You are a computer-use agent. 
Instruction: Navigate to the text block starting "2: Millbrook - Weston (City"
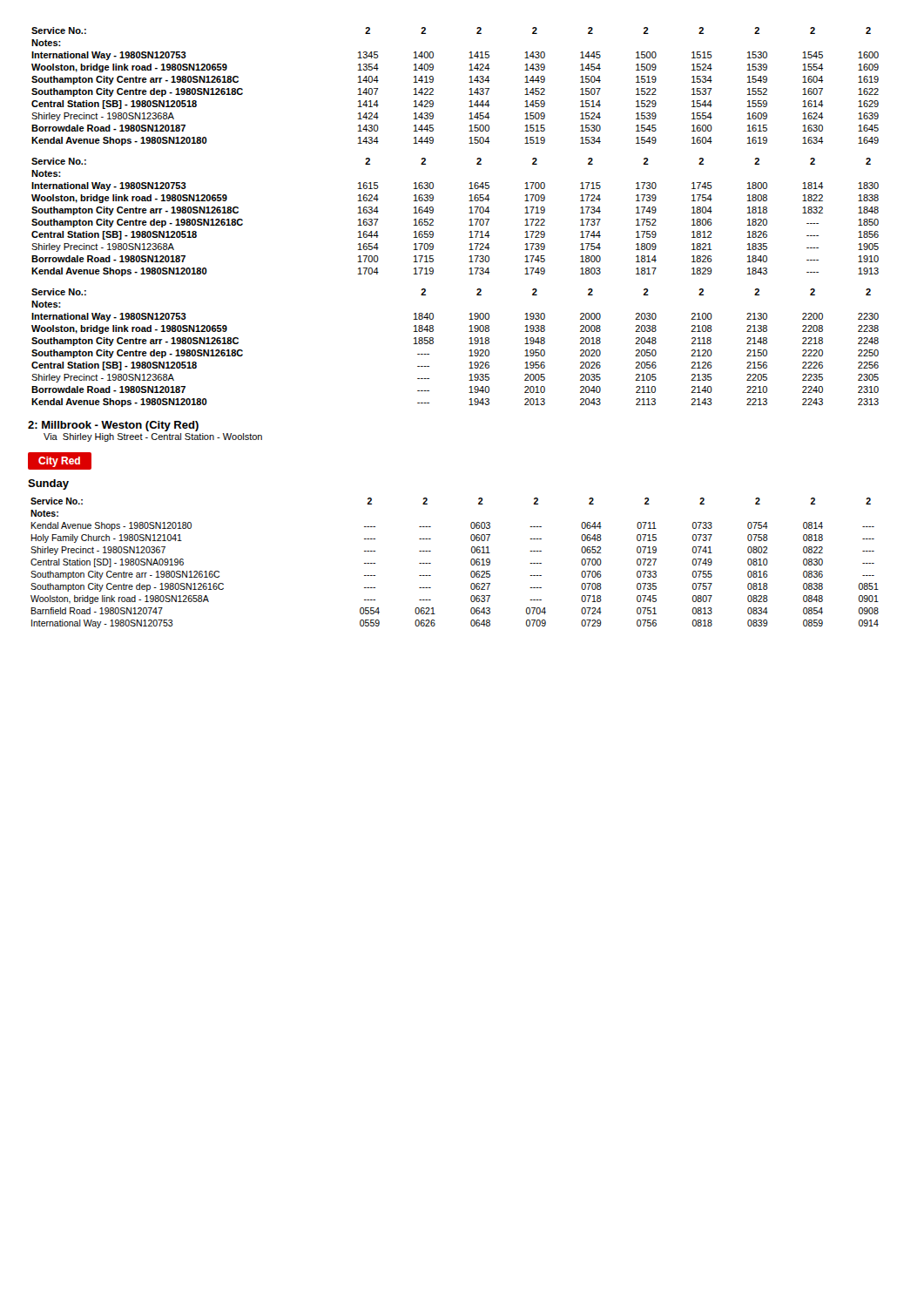145,430
